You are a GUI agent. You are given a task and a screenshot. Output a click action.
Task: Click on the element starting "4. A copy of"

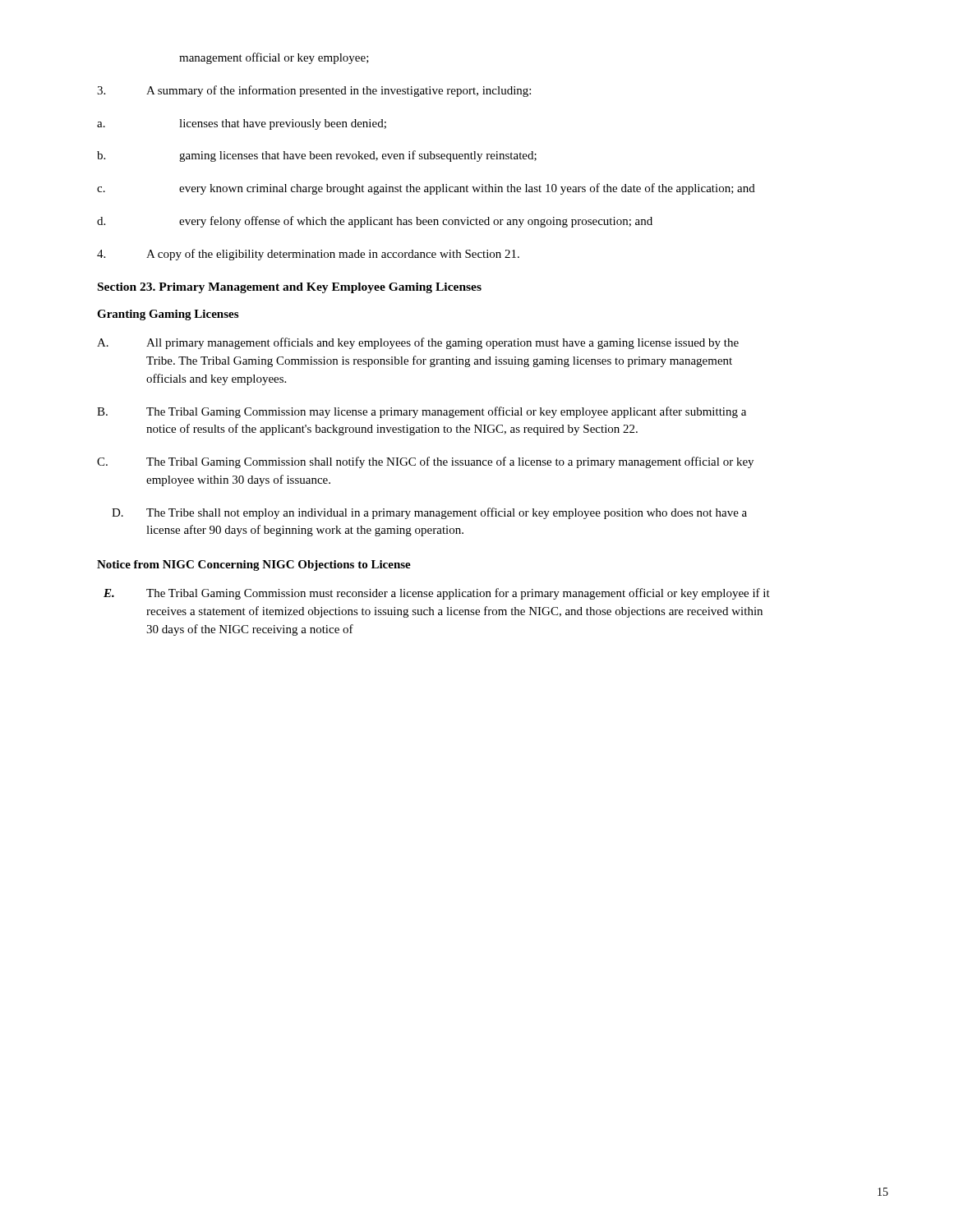[x=434, y=254]
